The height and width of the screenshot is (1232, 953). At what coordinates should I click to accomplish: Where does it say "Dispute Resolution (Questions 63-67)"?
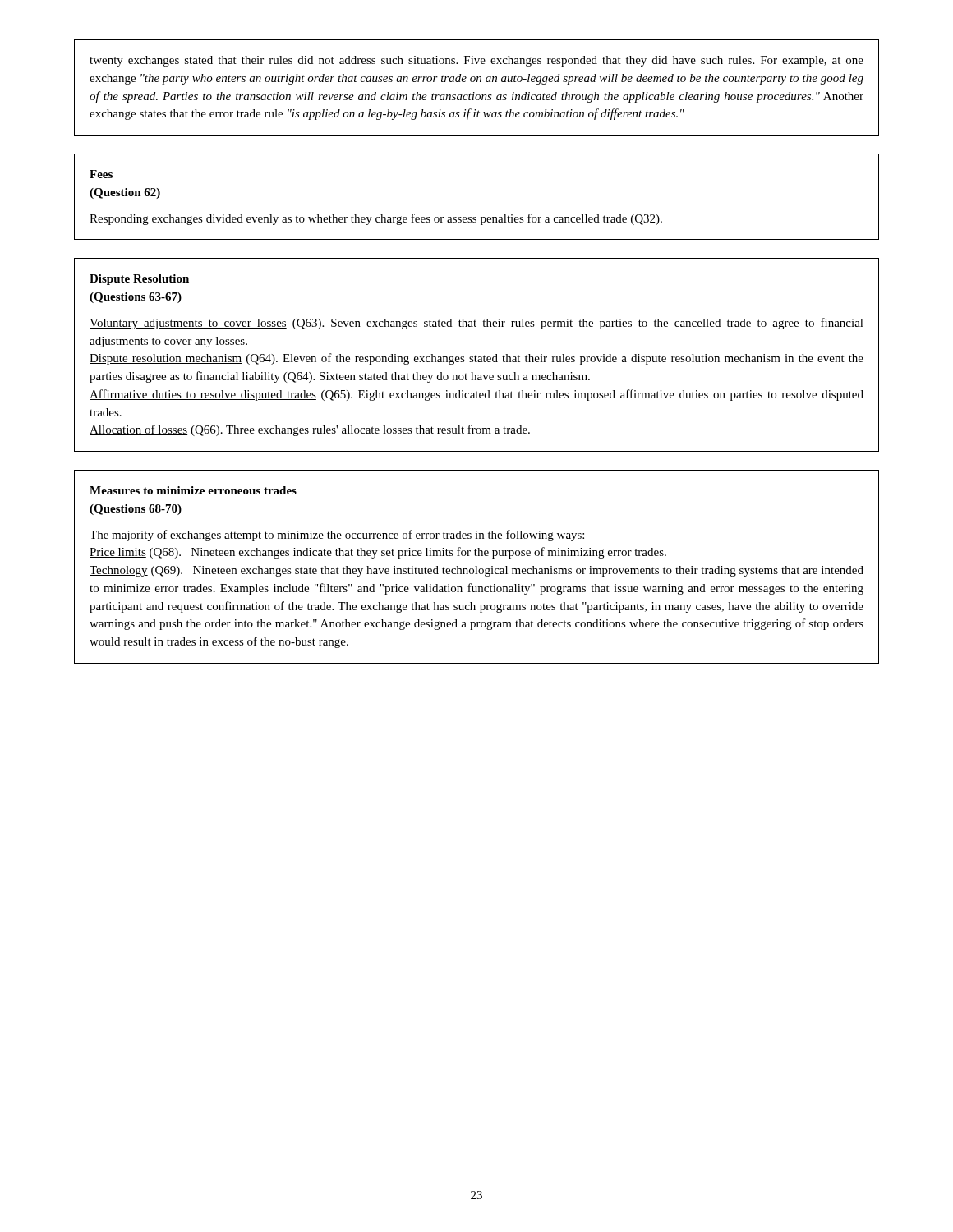pyautogui.click(x=139, y=280)
